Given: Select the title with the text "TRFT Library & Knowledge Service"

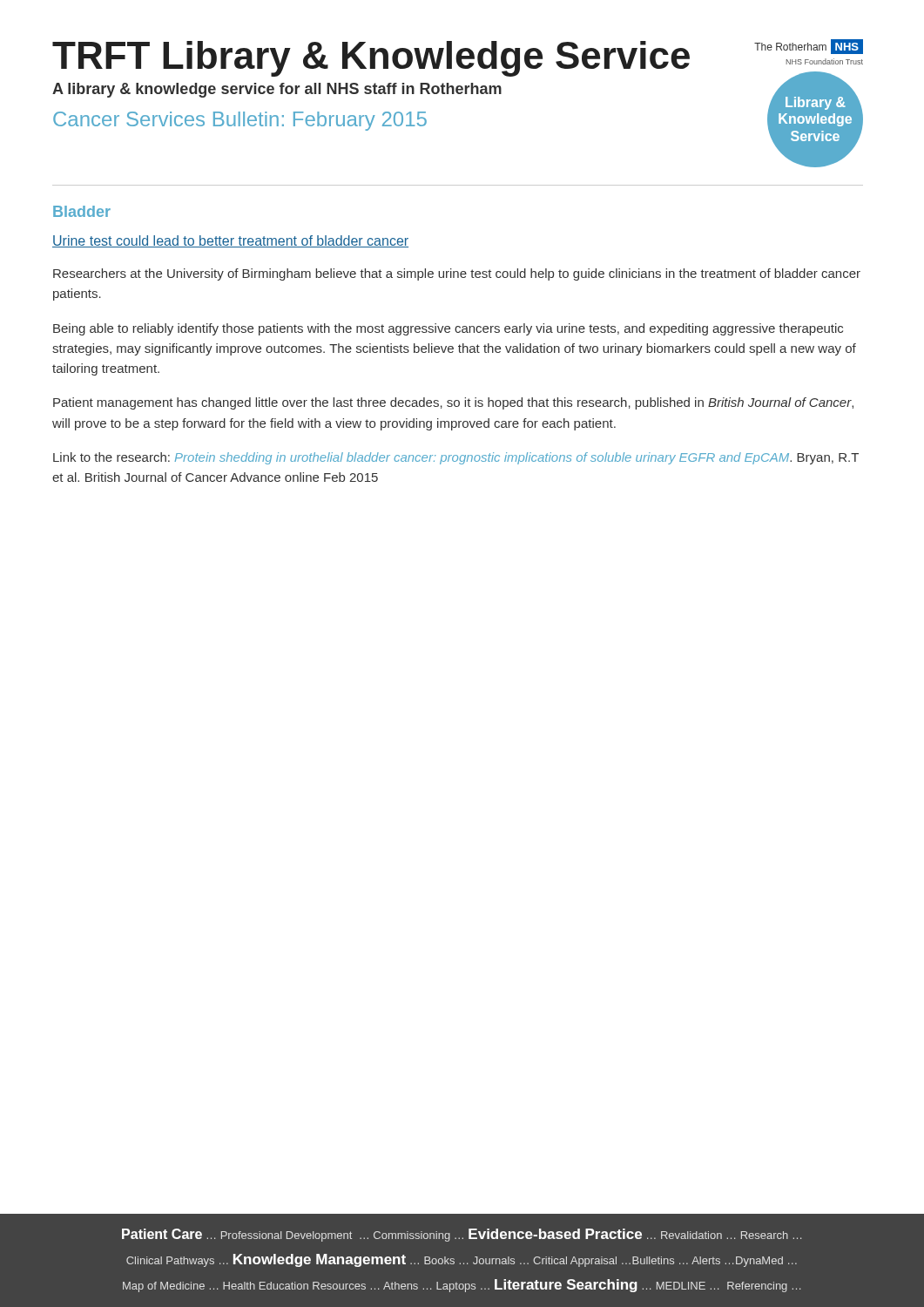Looking at the screenshot, I should (x=379, y=56).
